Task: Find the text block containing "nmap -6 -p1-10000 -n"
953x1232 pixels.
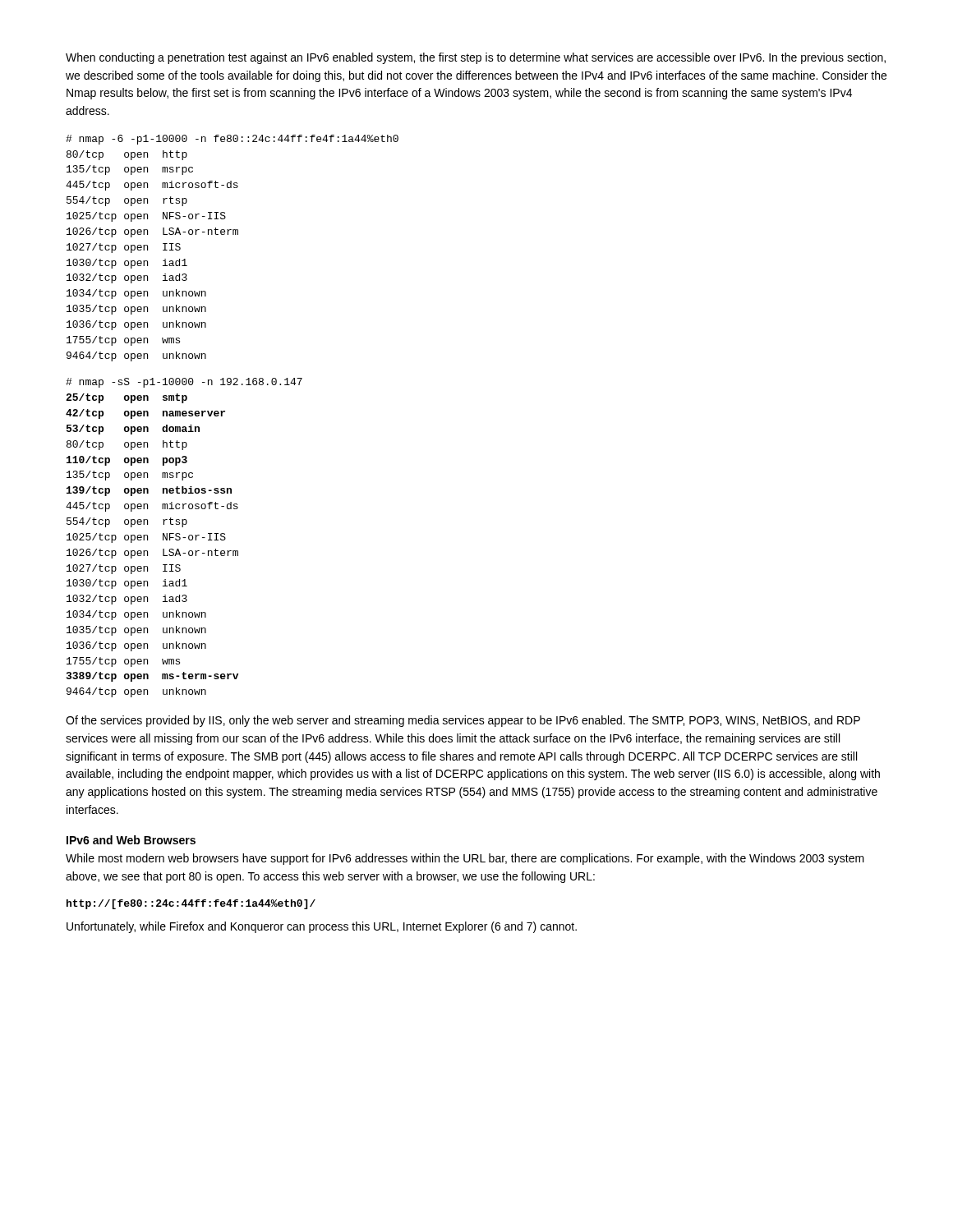Action: coord(232,140)
